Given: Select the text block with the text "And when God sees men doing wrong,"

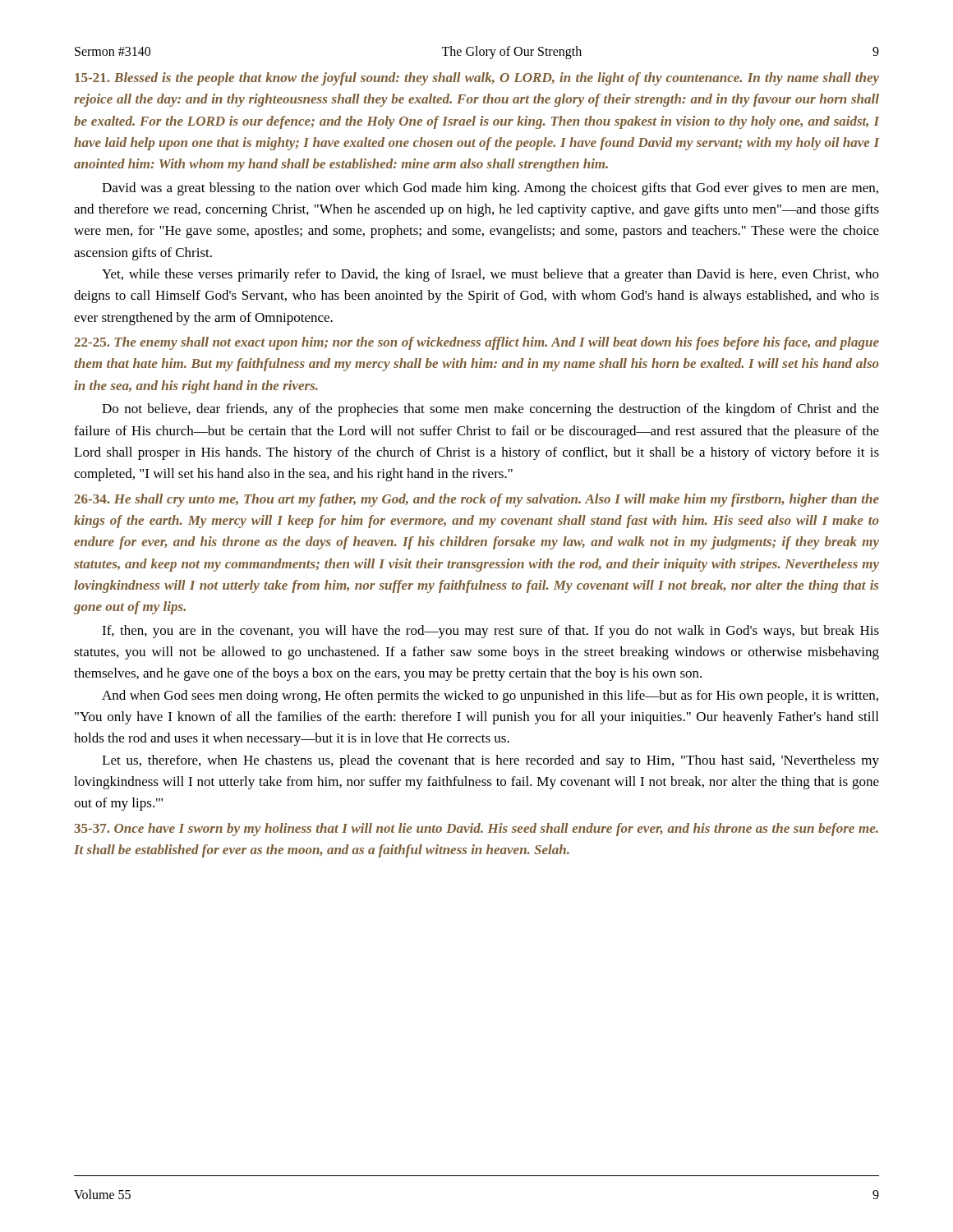Looking at the screenshot, I should 476,717.
